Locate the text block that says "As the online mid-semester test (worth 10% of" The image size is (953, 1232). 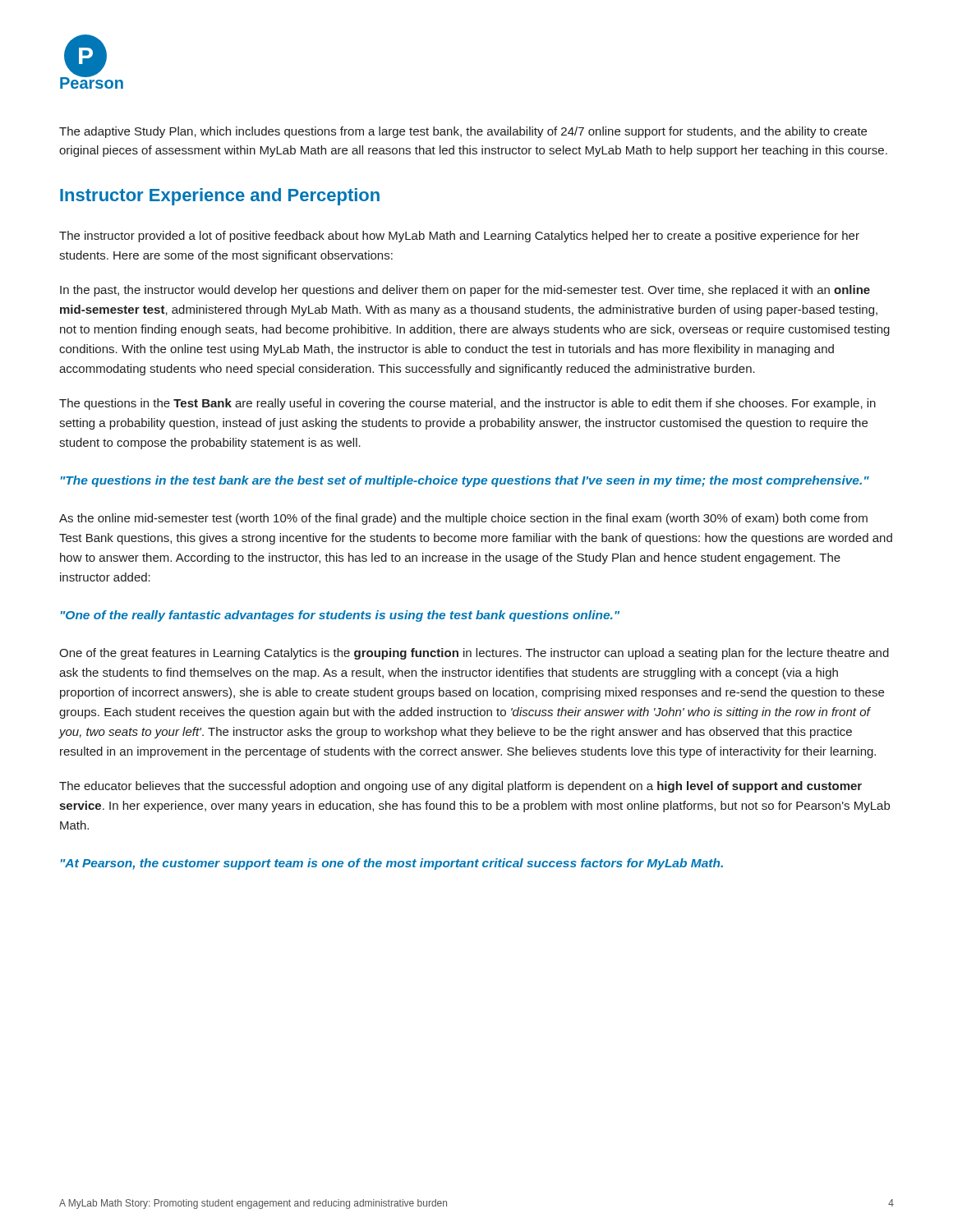476,547
